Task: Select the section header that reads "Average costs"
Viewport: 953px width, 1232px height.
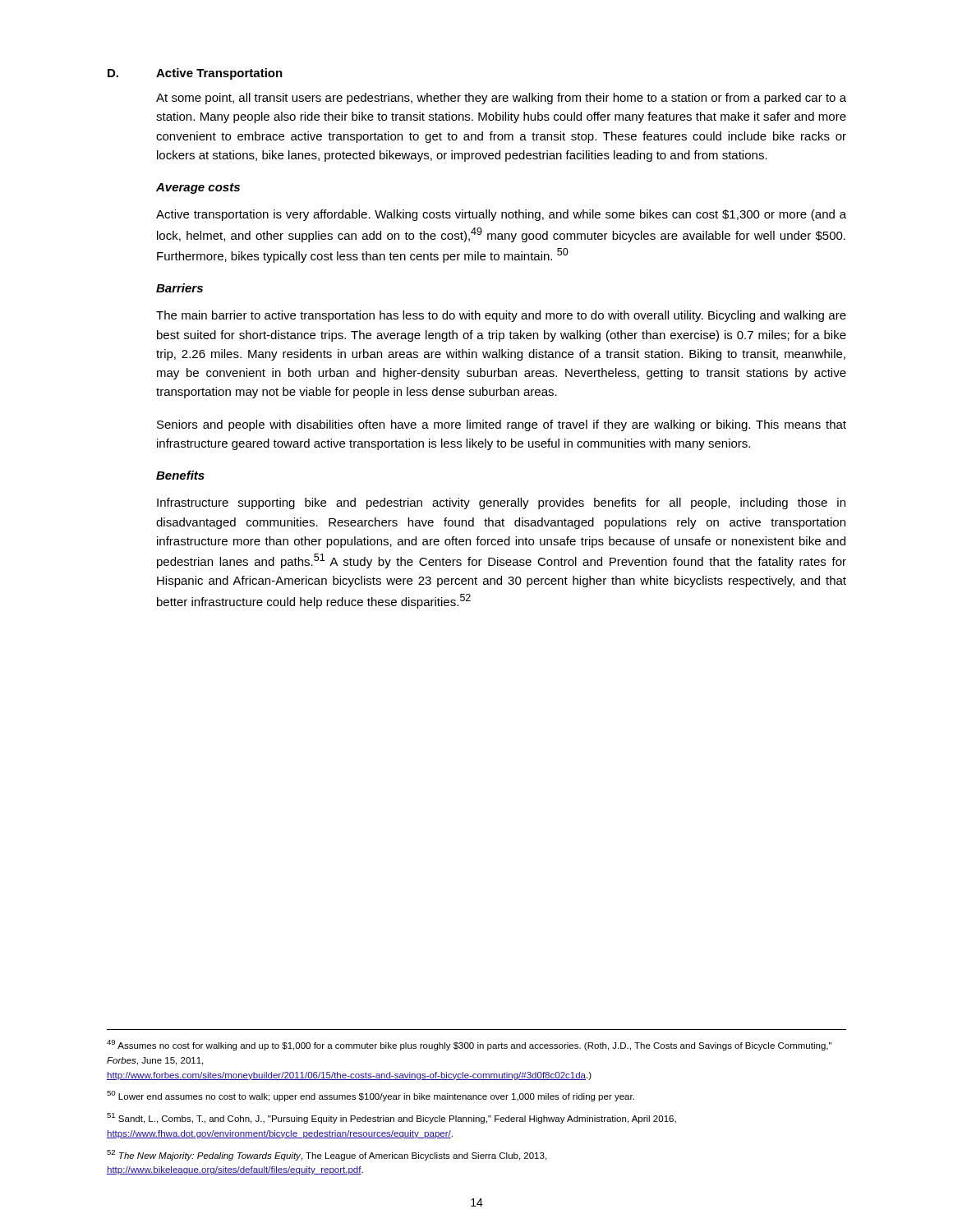Action: point(198,188)
